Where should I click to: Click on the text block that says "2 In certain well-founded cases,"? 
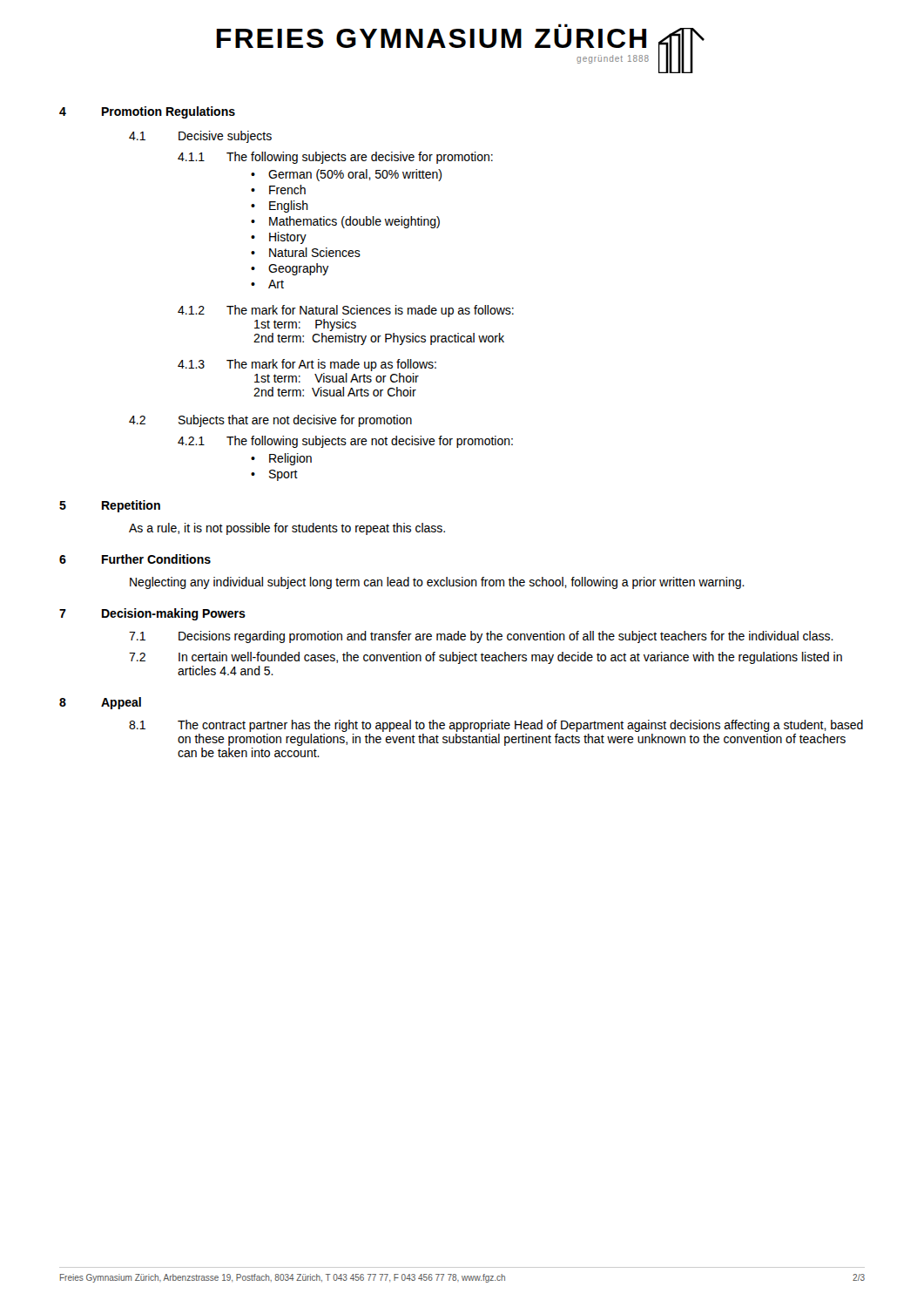(x=497, y=664)
